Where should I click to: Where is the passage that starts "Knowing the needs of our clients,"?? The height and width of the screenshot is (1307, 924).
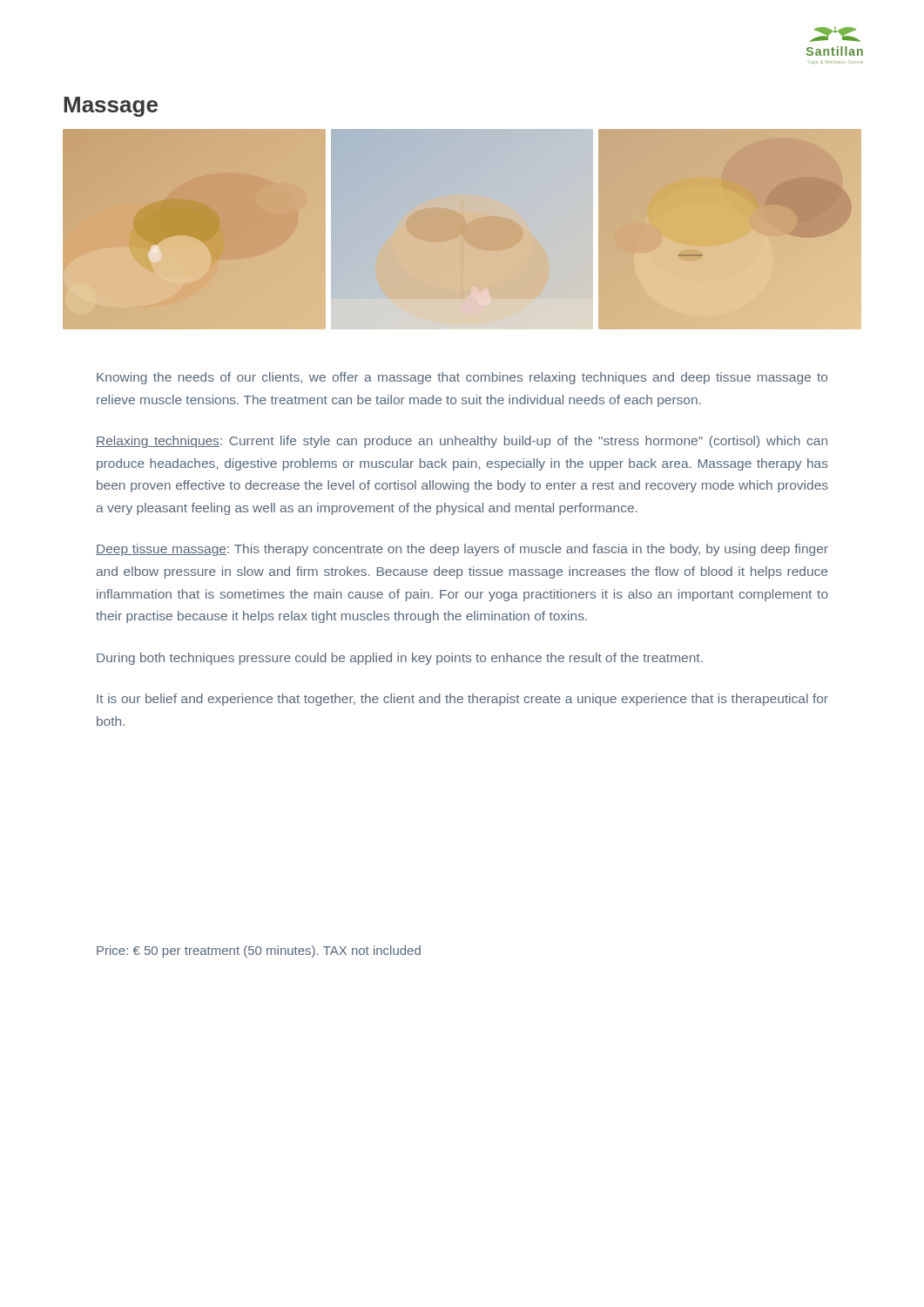coord(462,388)
